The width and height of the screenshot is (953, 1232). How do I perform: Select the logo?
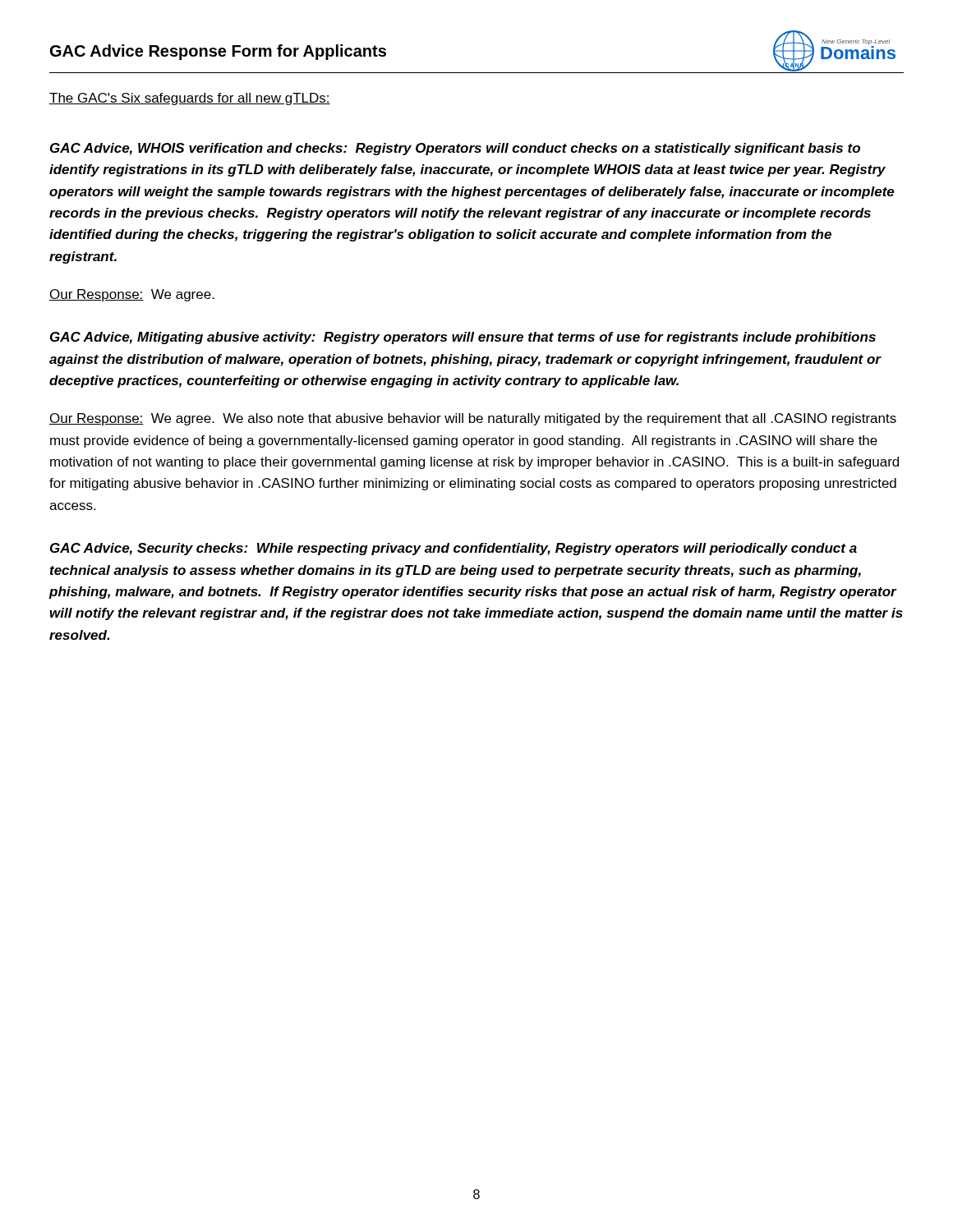click(838, 51)
